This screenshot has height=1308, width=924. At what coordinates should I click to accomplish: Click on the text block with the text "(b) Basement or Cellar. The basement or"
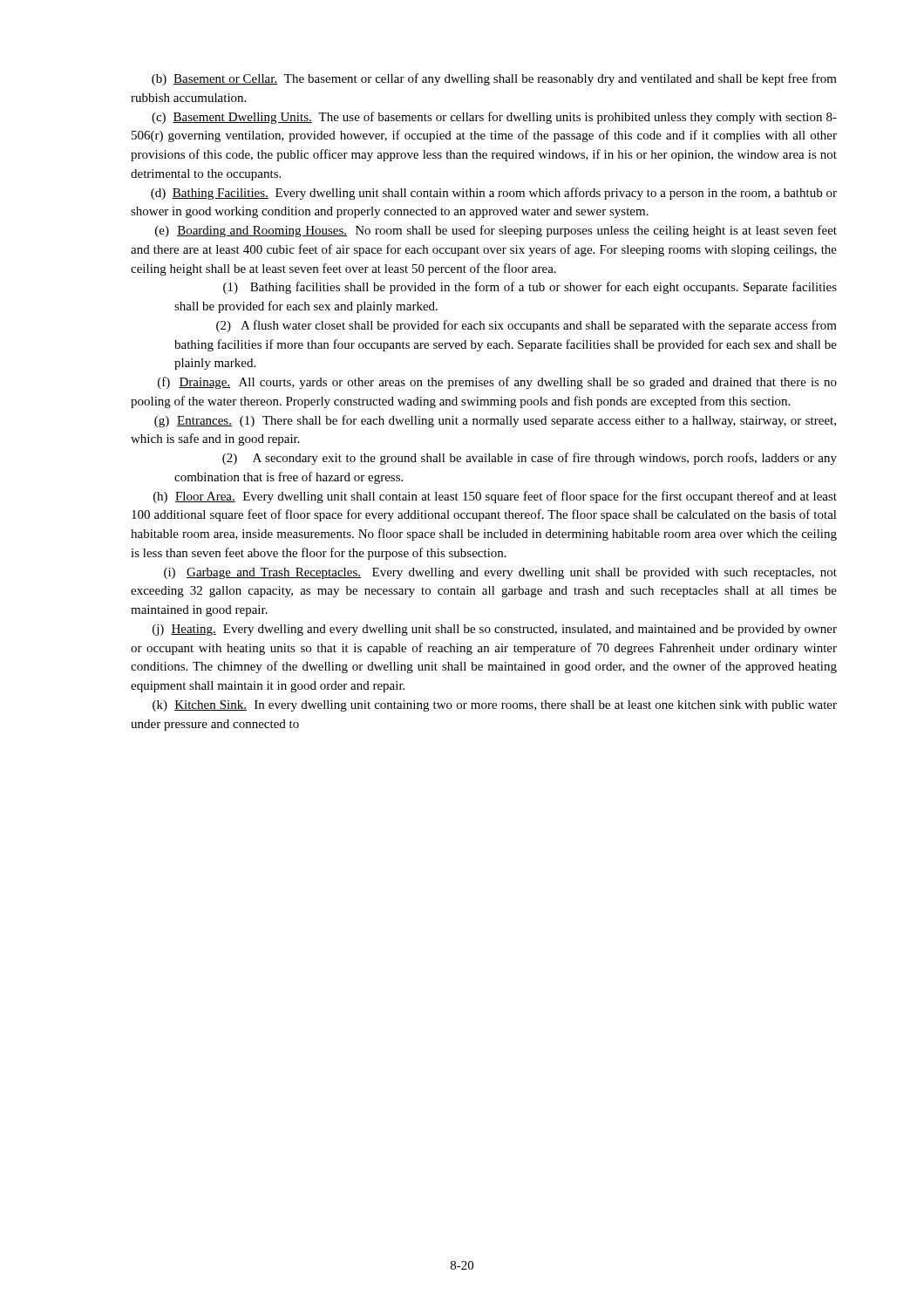point(462,89)
